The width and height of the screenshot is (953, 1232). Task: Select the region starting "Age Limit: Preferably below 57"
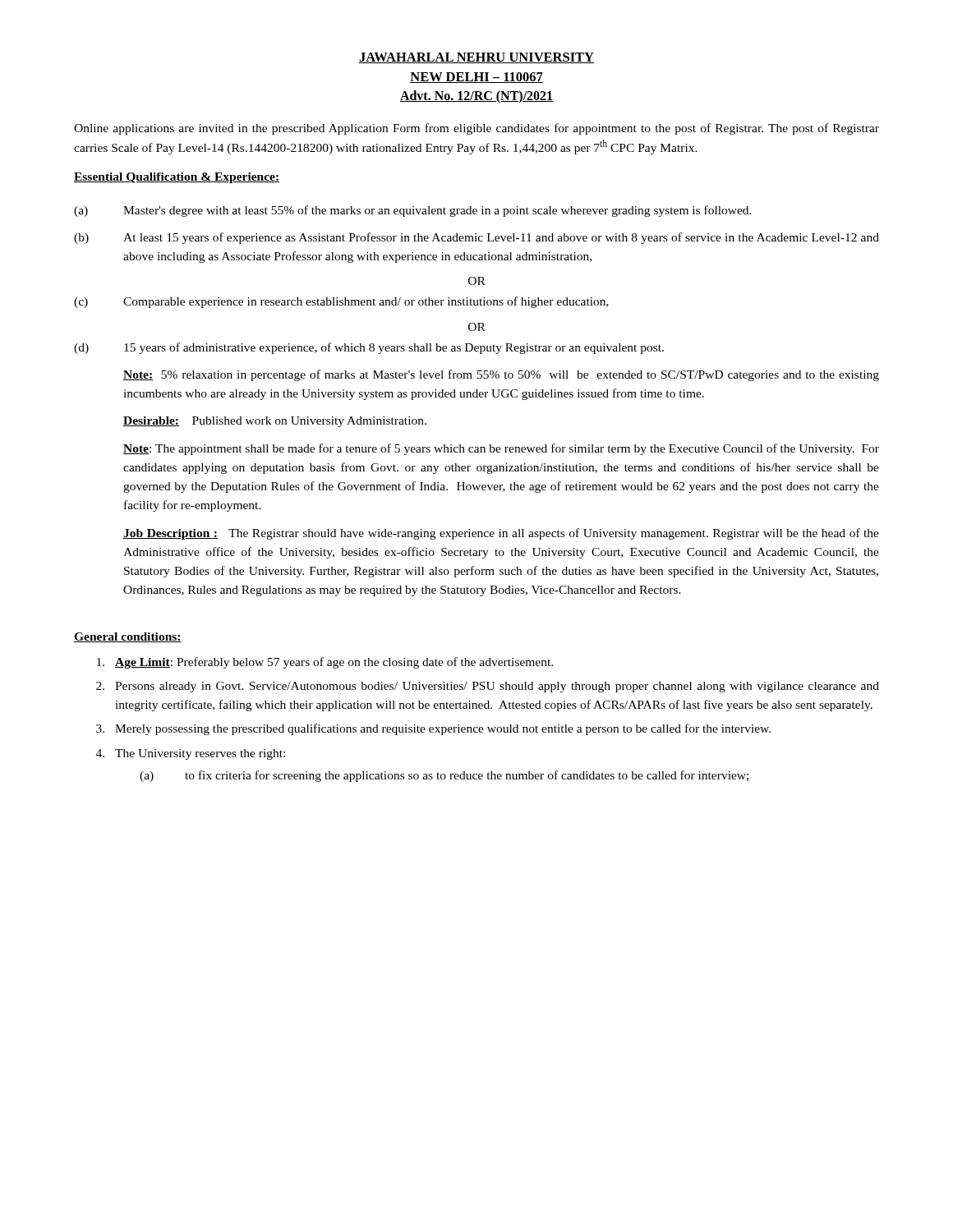[476, 661]
